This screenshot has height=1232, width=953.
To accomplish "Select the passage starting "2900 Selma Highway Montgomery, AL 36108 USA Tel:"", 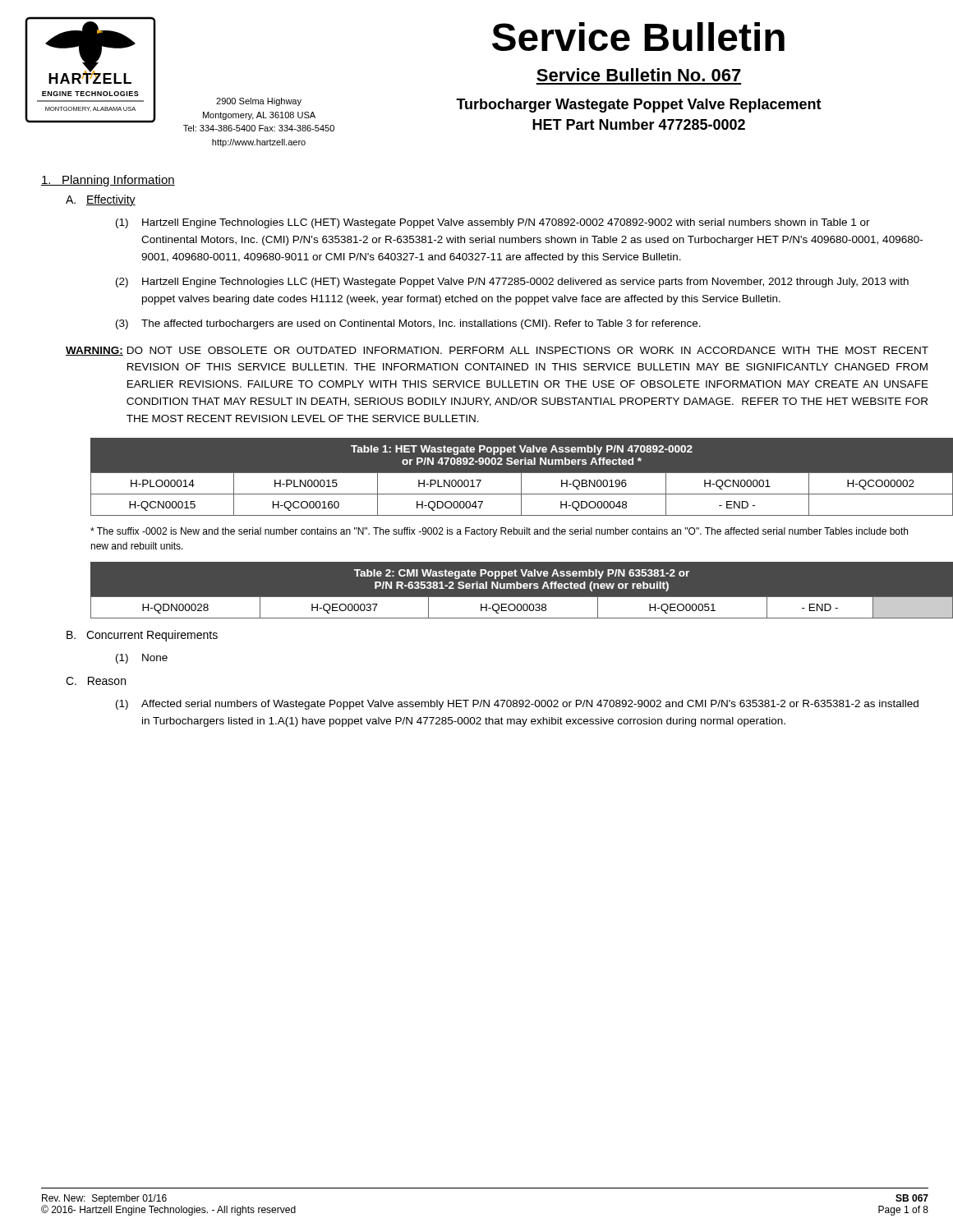I will pyautogui.click(x=259, y=121).
